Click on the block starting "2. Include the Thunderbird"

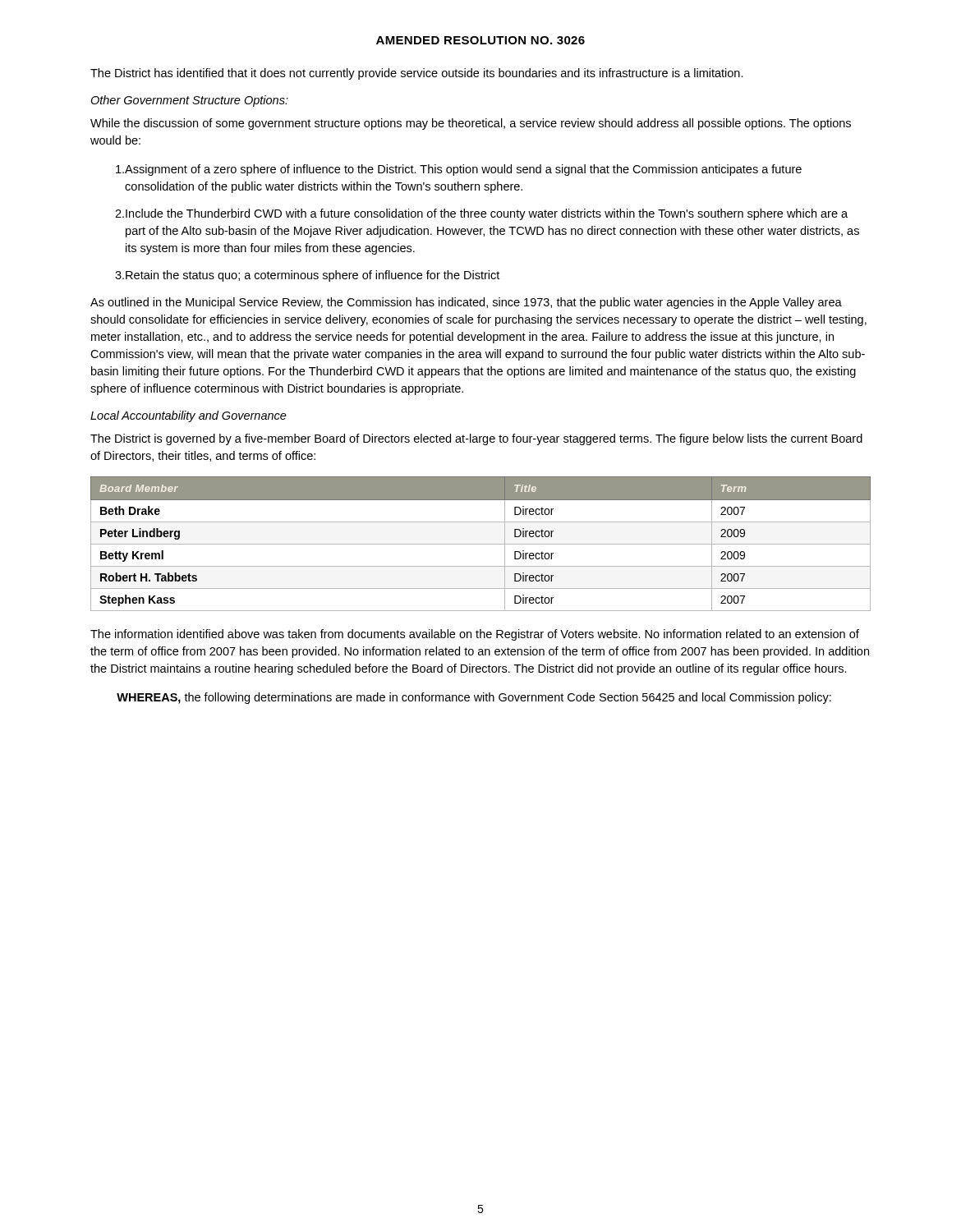click(480, 231)
